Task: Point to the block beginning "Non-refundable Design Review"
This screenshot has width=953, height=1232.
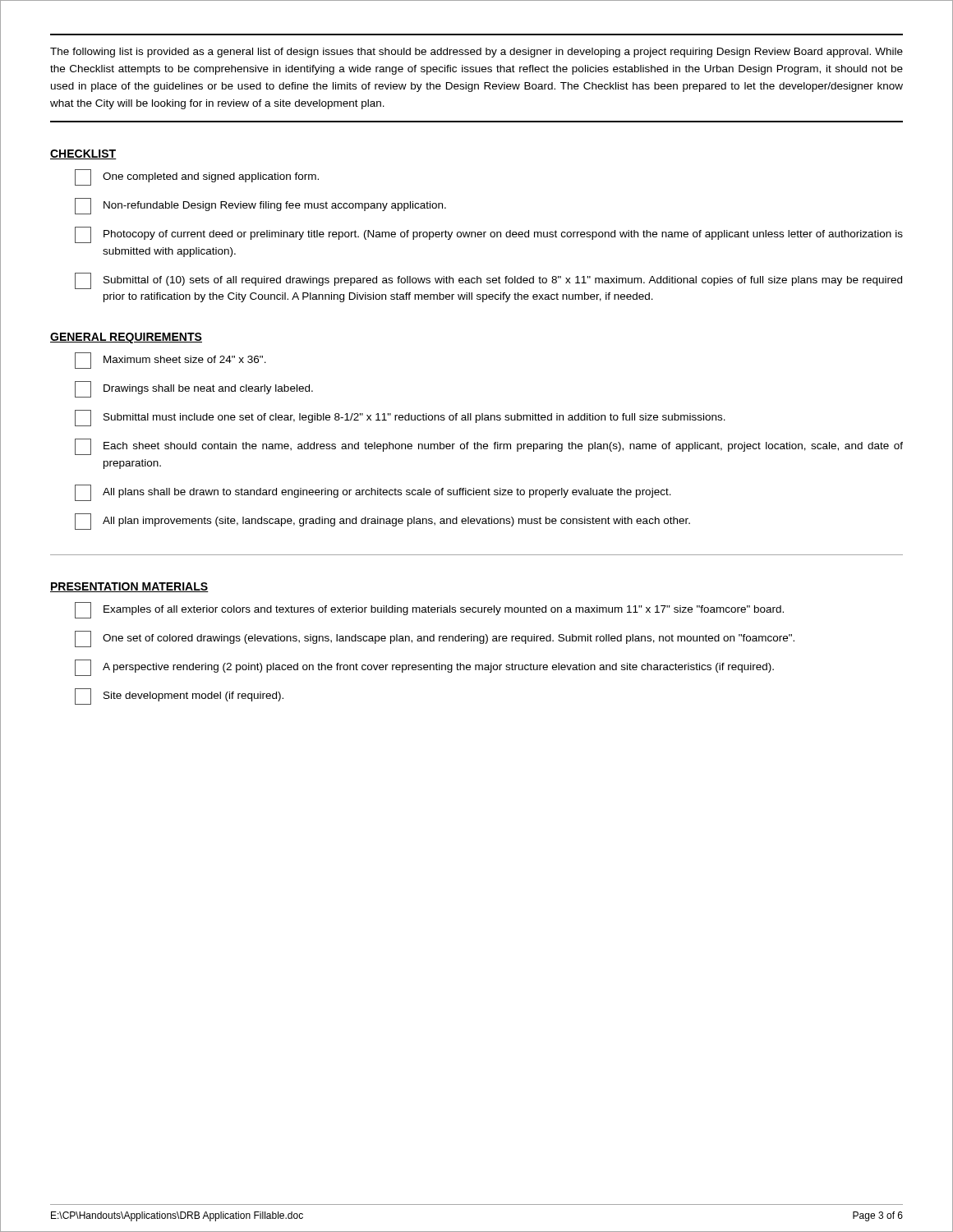Action: [260, 206]
